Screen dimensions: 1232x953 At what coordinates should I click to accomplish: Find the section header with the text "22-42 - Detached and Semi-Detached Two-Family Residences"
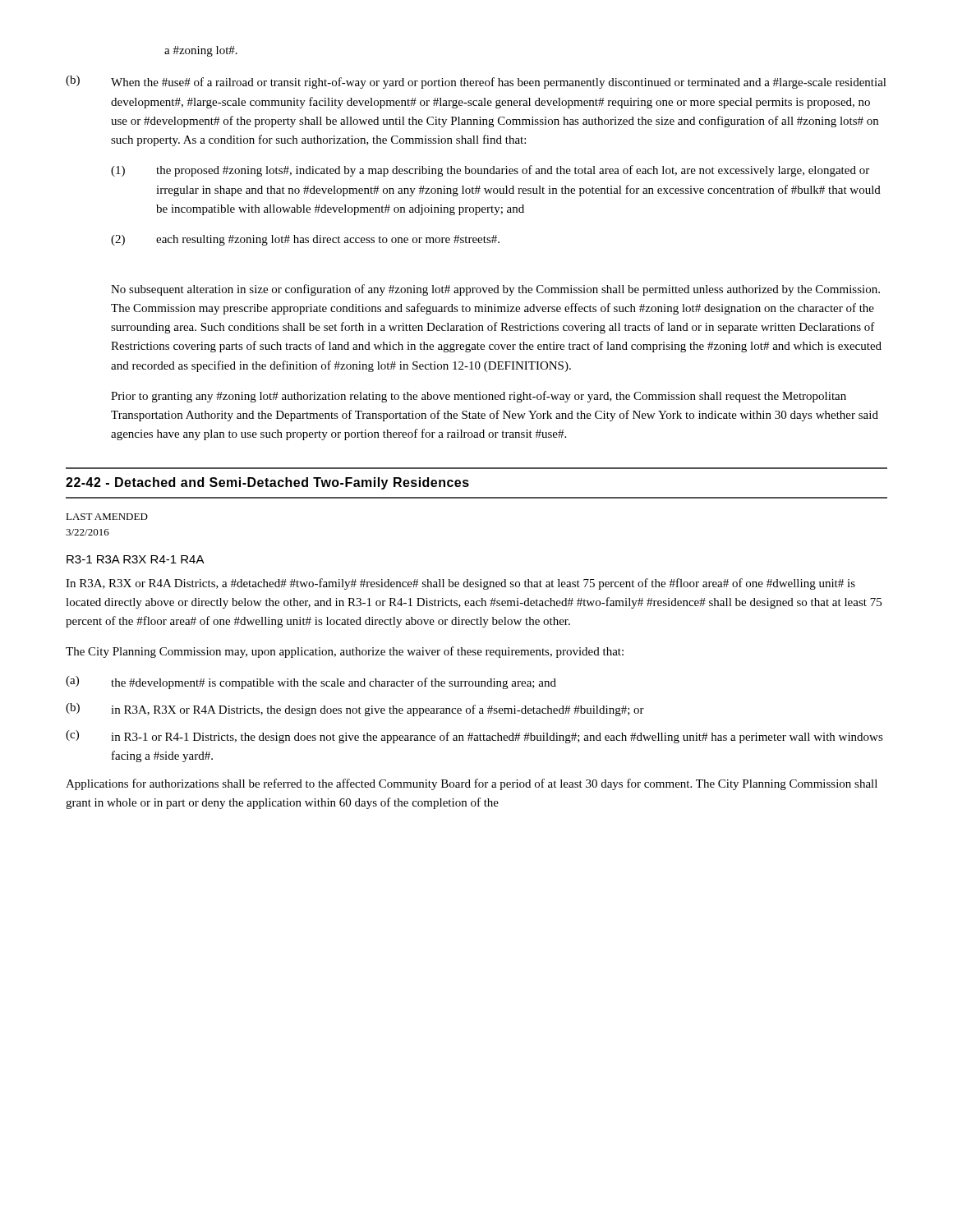coord(268,482)
